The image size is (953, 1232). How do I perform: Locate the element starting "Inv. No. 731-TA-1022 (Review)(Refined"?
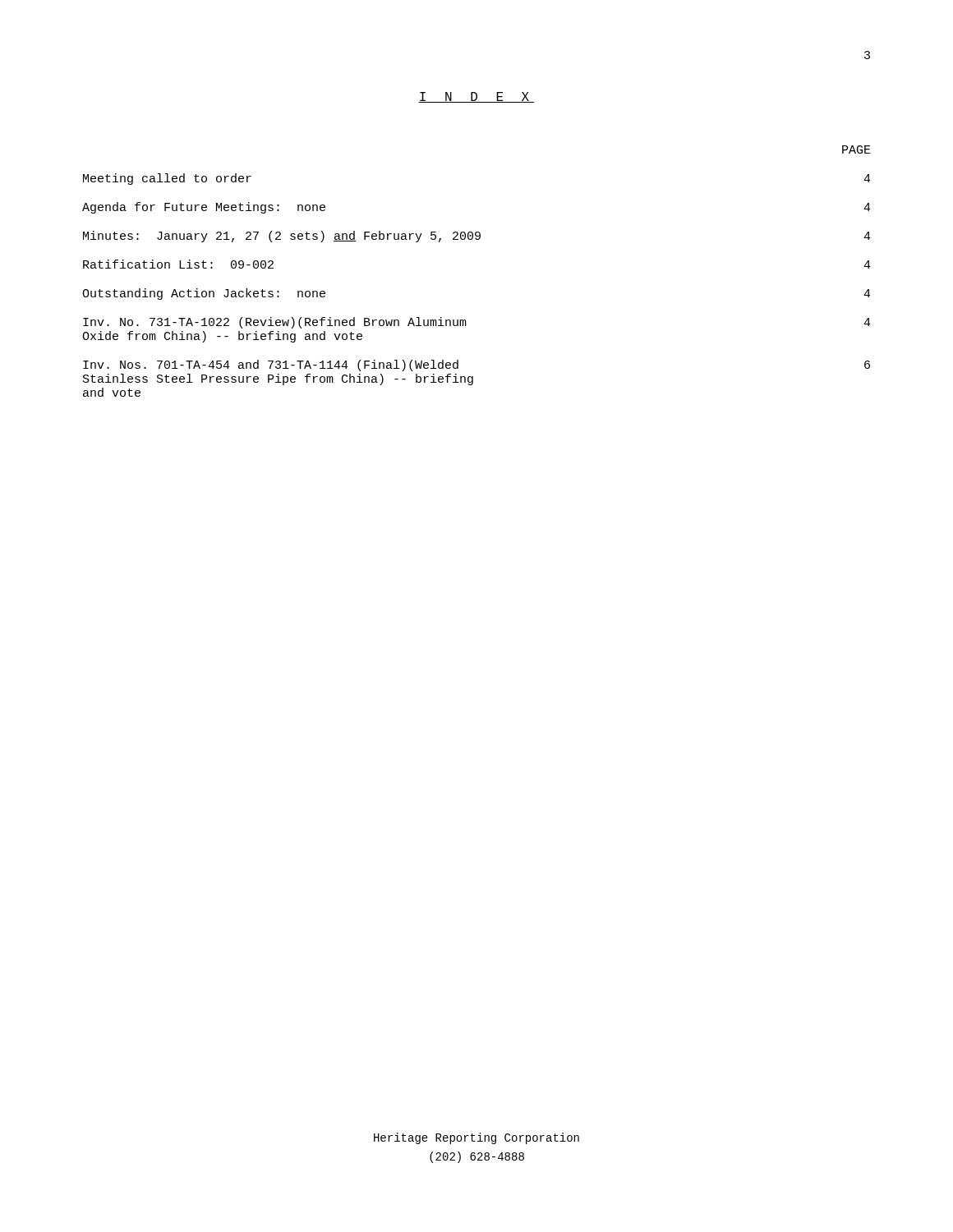pos(476,330)
